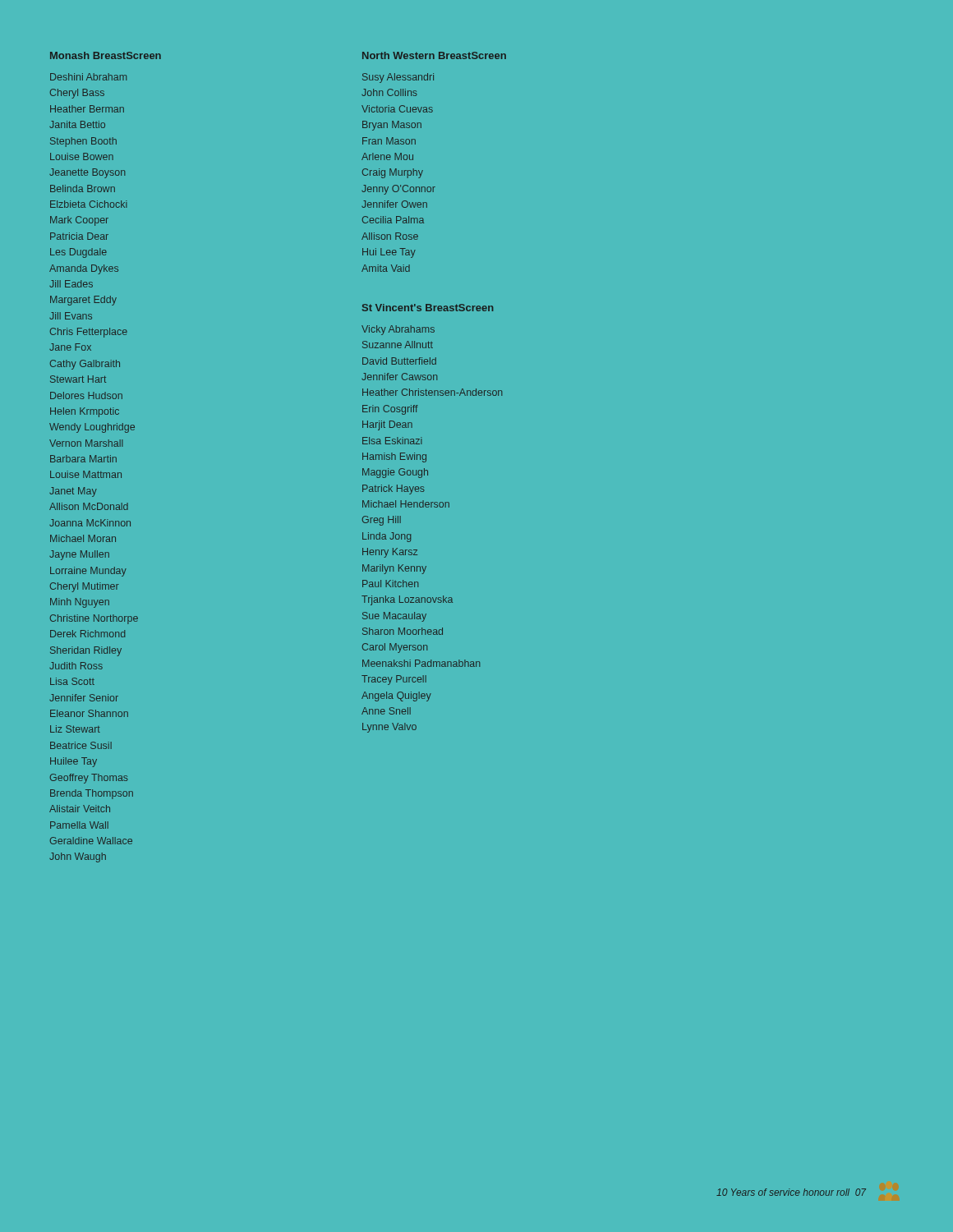Locate the list item with the text "Greg Hill"
Viewport: 953px width, 1232px height.
pyautogui.click(x=381, y=520)
